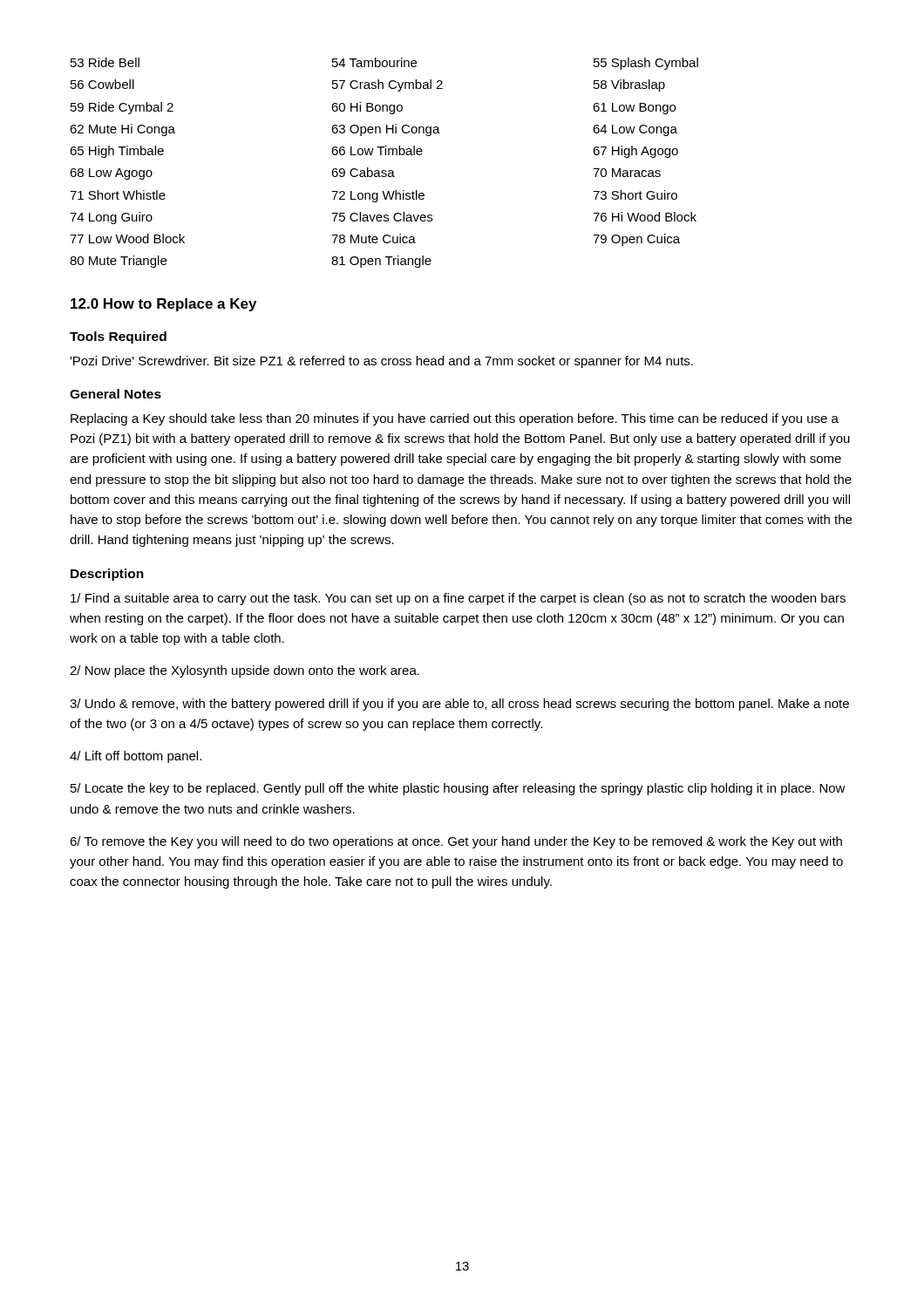This screenshot has width=924, height=1308.
Task: Locate the text "12.0 How to Replace a Key"
Action: point(163,305)
